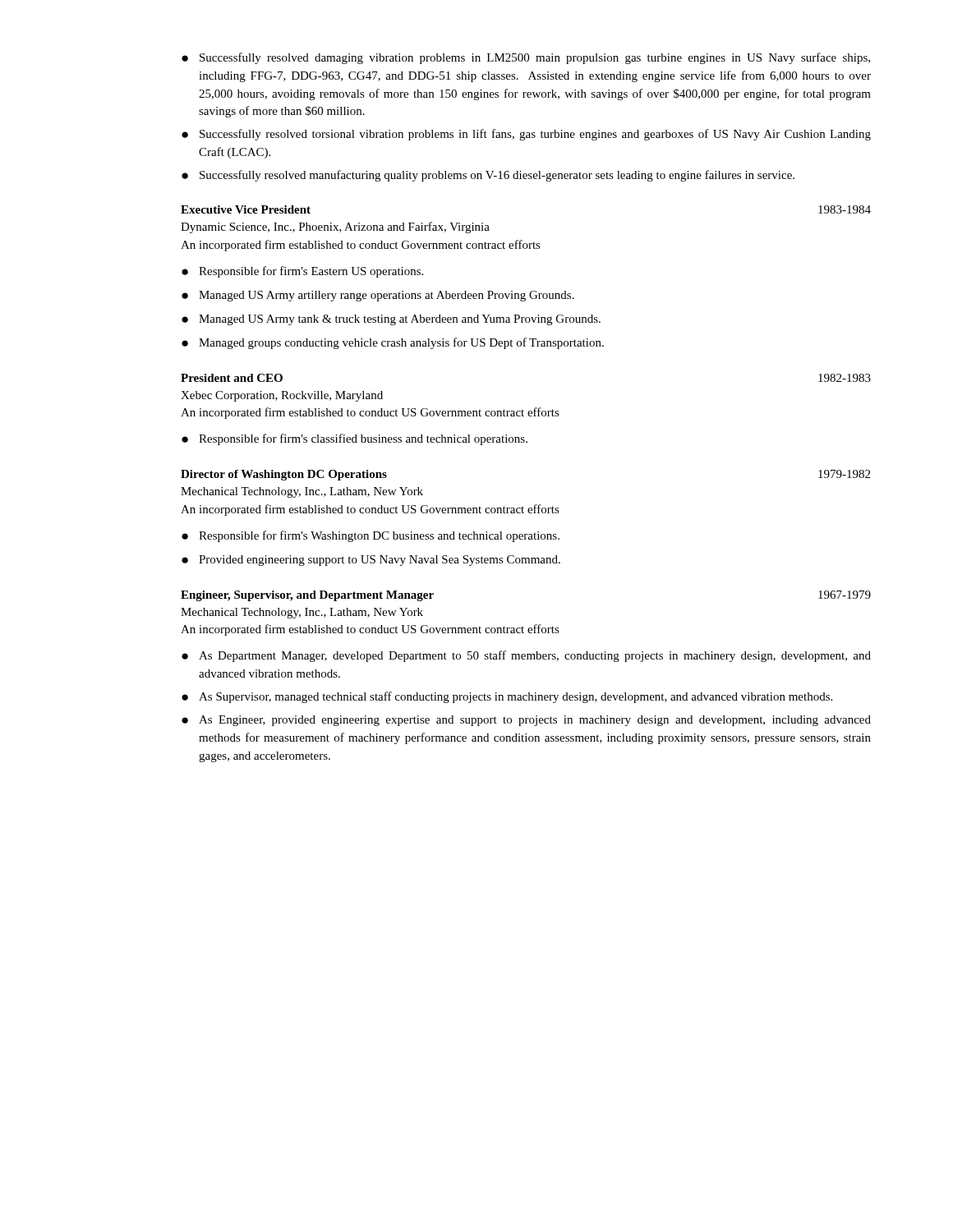
Task: Find the list item that says "● As Engineer,"
Action: (526, 738)
